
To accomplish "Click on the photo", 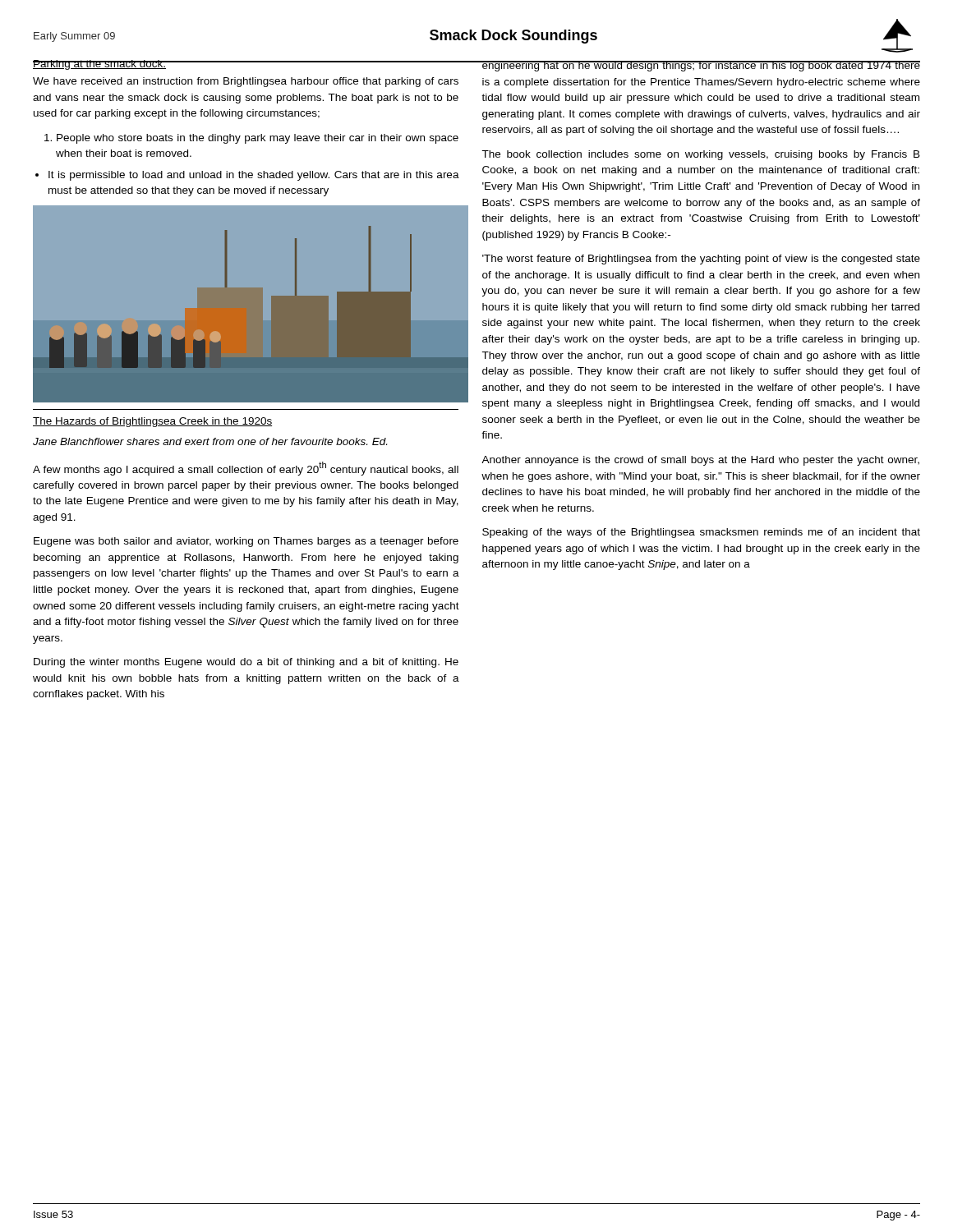I will point(246,304).
